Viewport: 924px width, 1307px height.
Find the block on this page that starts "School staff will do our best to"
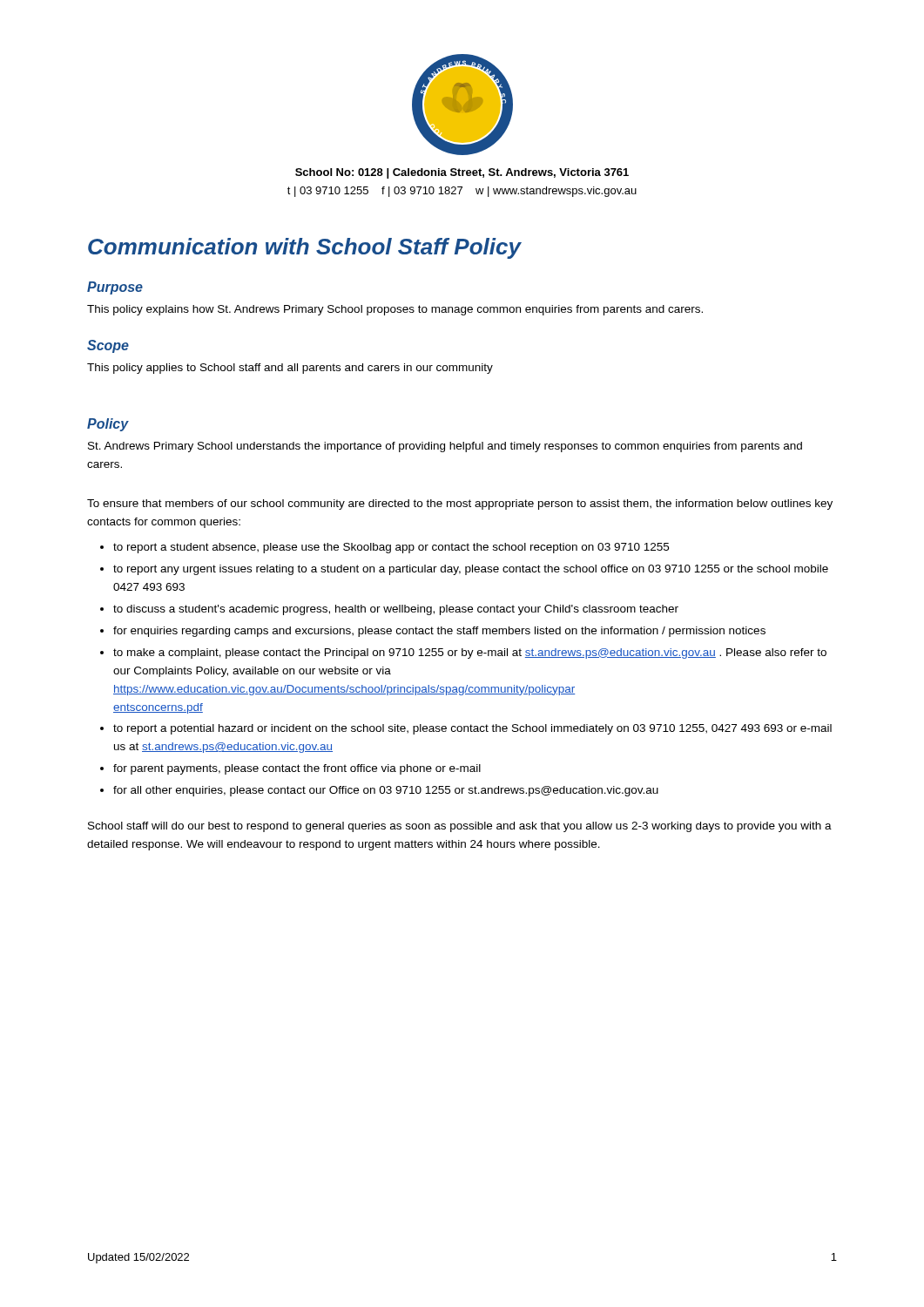459,835
